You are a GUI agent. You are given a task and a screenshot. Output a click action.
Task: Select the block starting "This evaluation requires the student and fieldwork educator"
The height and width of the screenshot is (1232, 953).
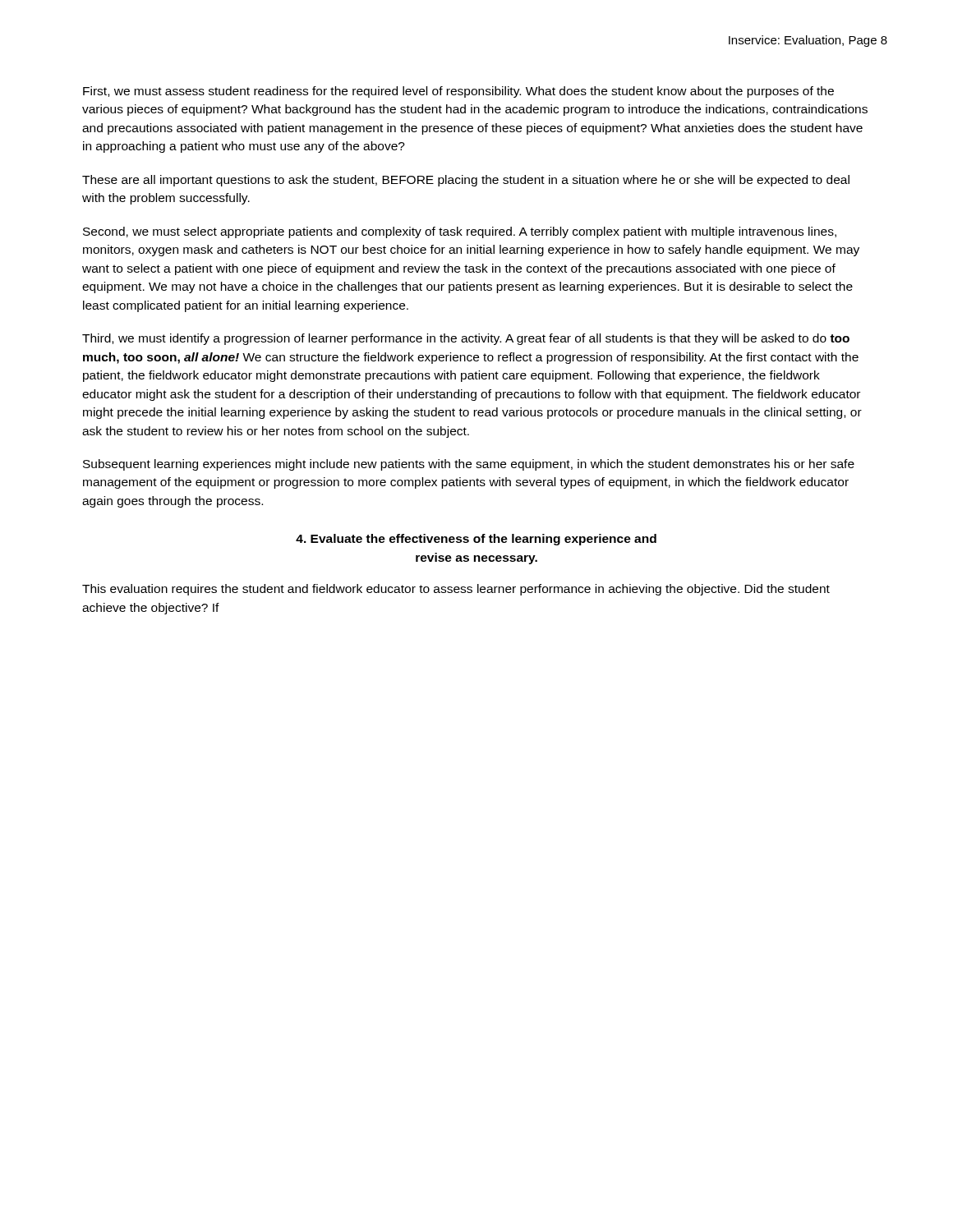pos(456,598)
